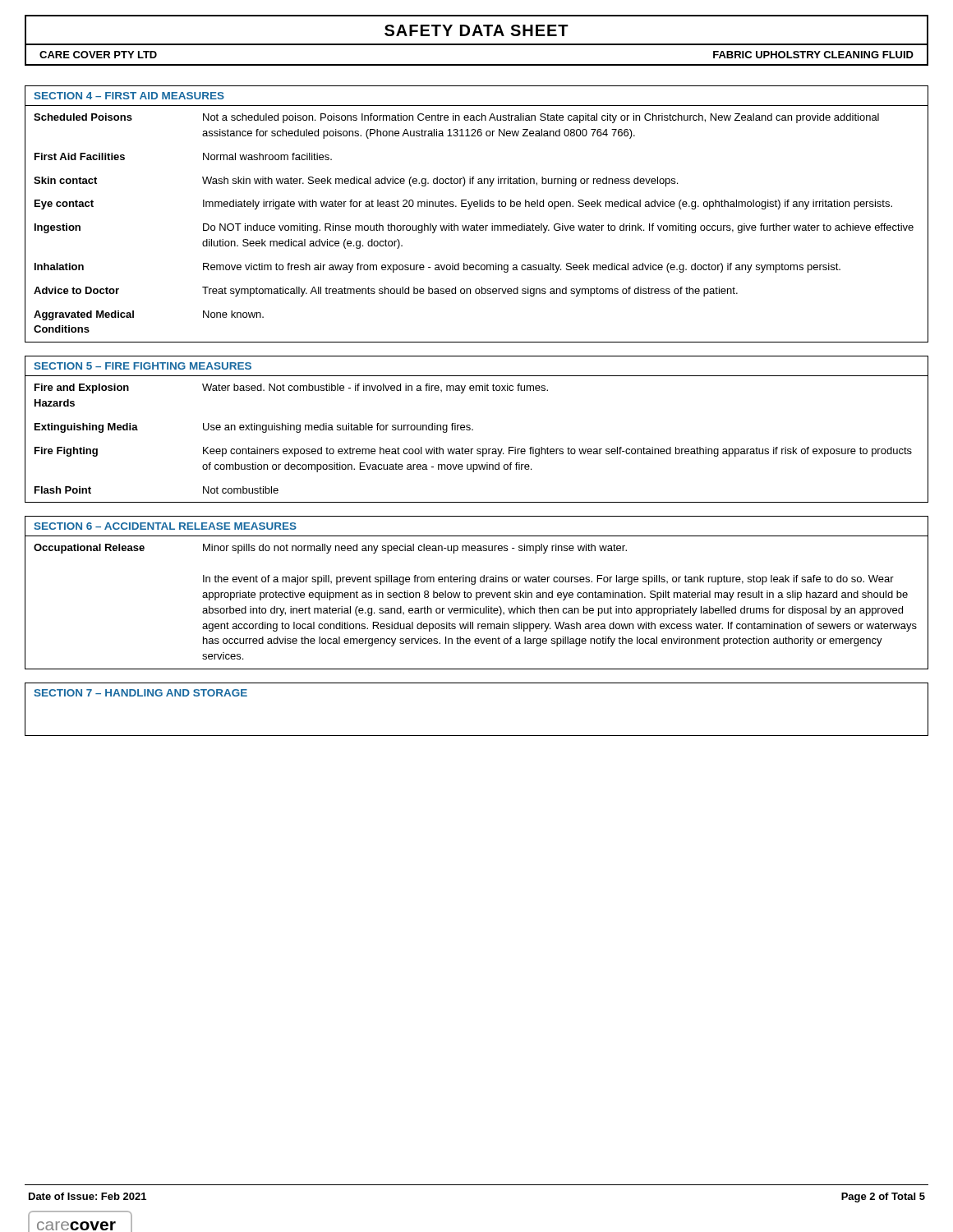Screen dimensions: 1232x953
Task: Locate the text block starting "SECTION 6 – ACCIDENTAL RELEASE MEASURES"
Action: [165, 526]
